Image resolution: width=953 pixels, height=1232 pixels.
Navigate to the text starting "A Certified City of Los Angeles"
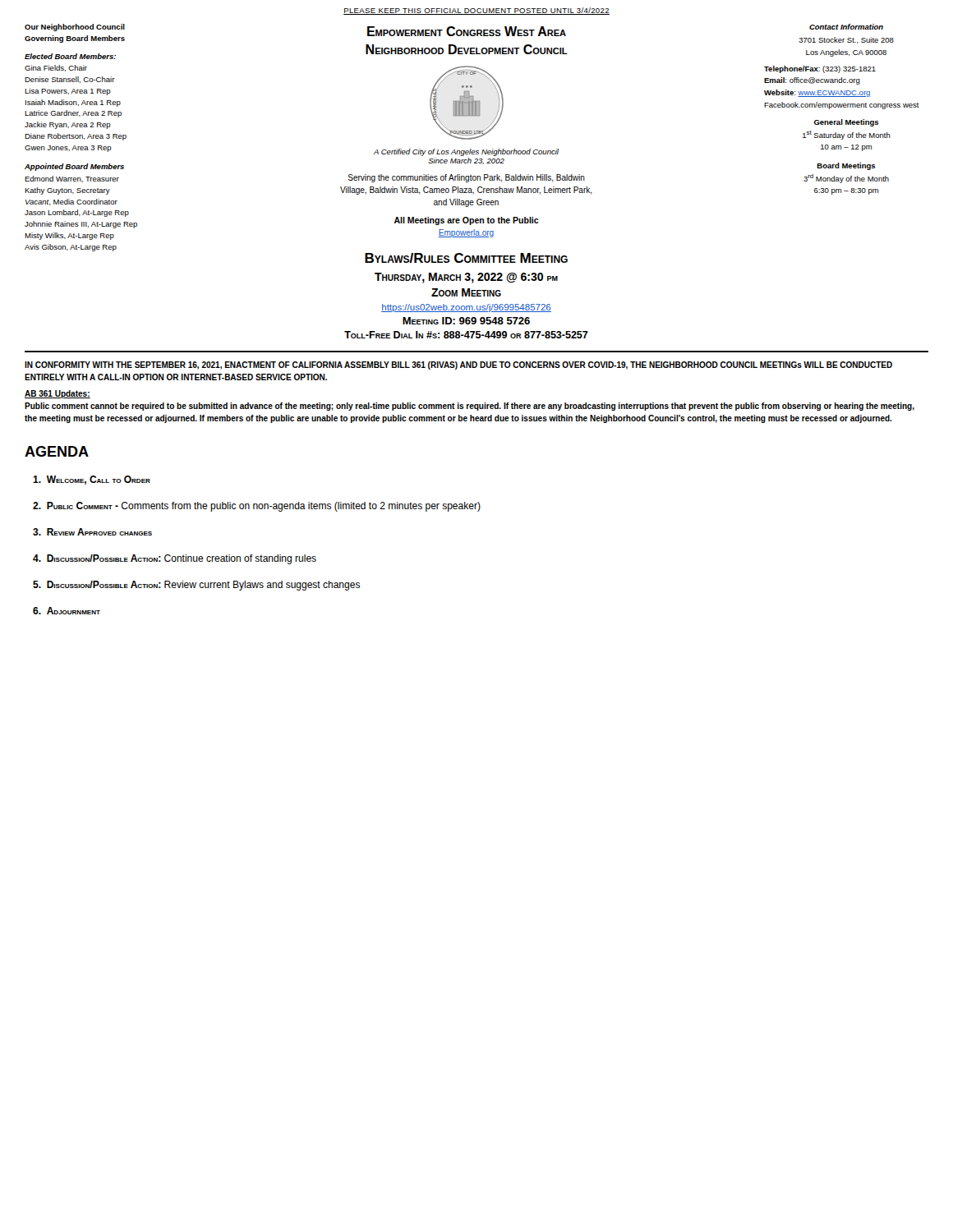[466, 156]
